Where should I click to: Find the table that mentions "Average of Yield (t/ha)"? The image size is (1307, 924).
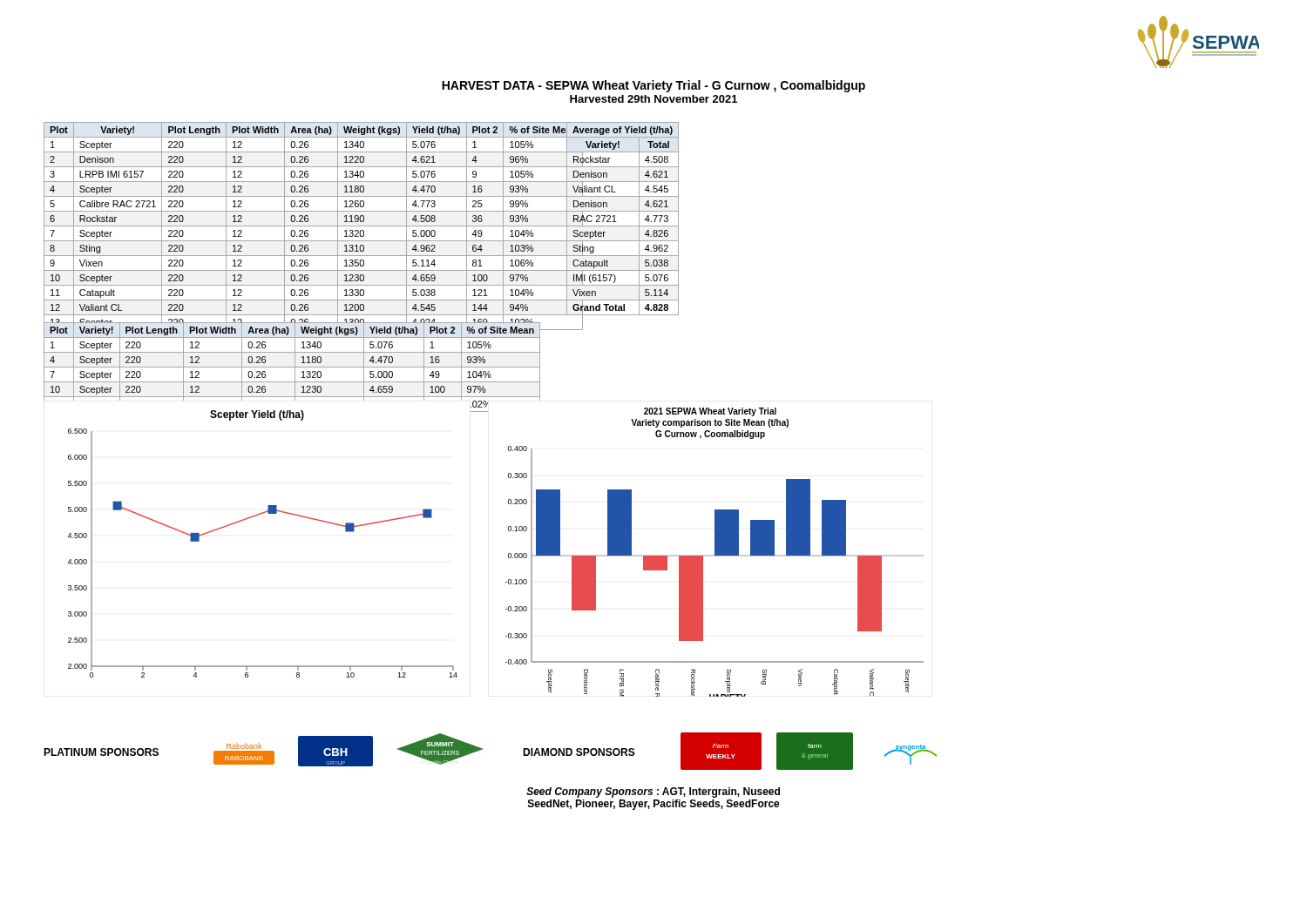(623, 219)
